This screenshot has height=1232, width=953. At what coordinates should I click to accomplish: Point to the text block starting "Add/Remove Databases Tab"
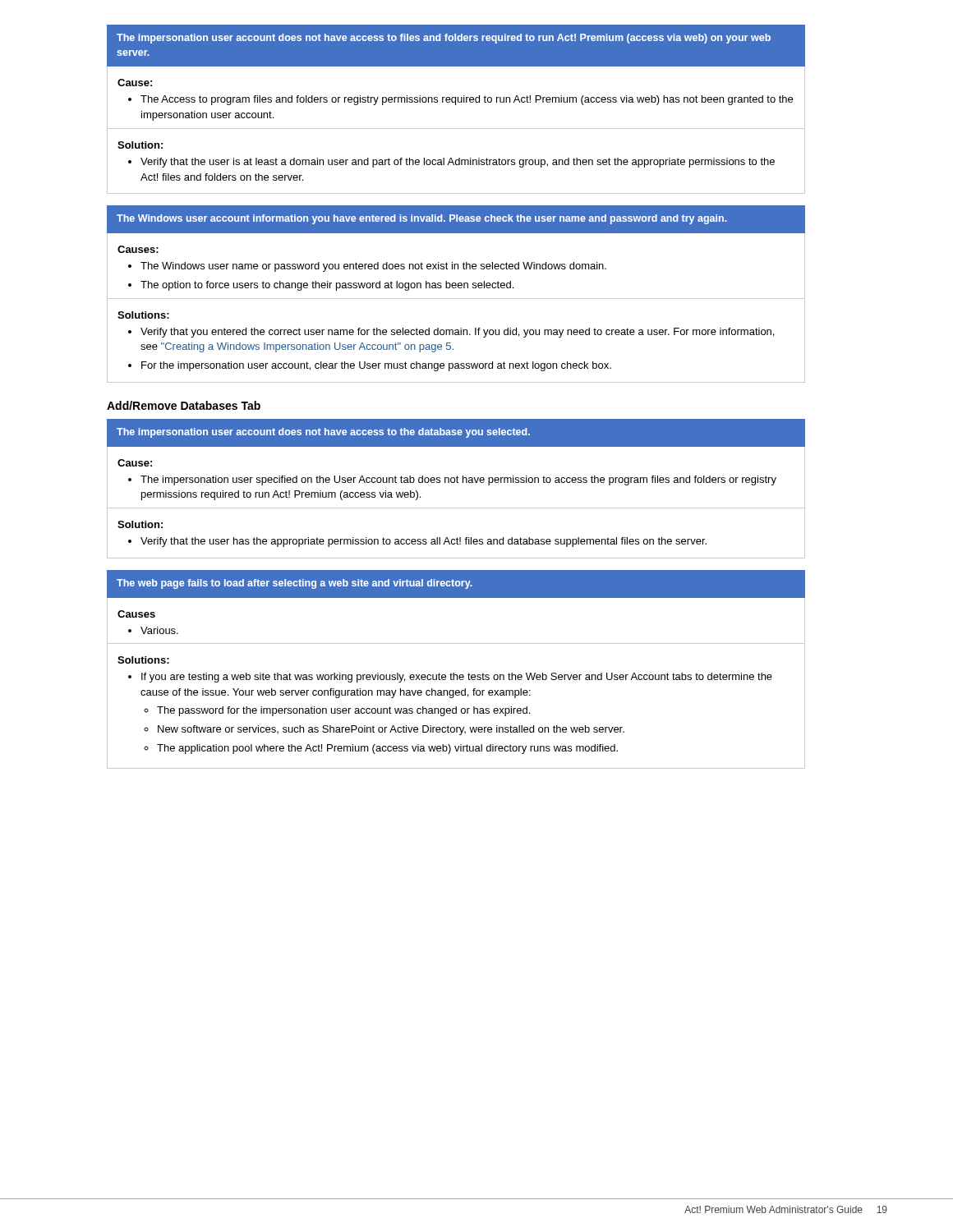184,406
